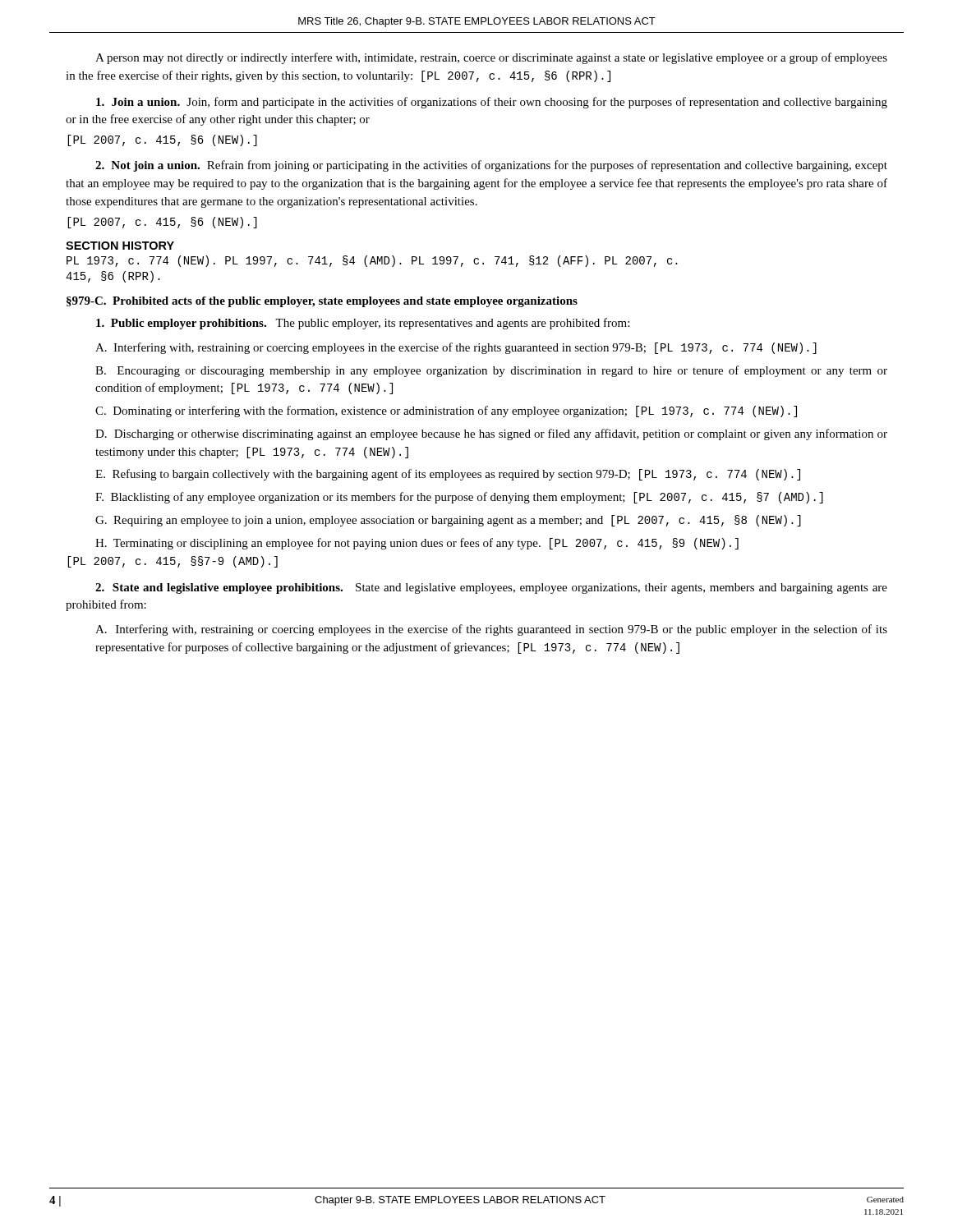The image size is (953, 1232).
Task: Locate the block of text that opens with "G. Requiring an"
Action: click(x=491, y=520)
